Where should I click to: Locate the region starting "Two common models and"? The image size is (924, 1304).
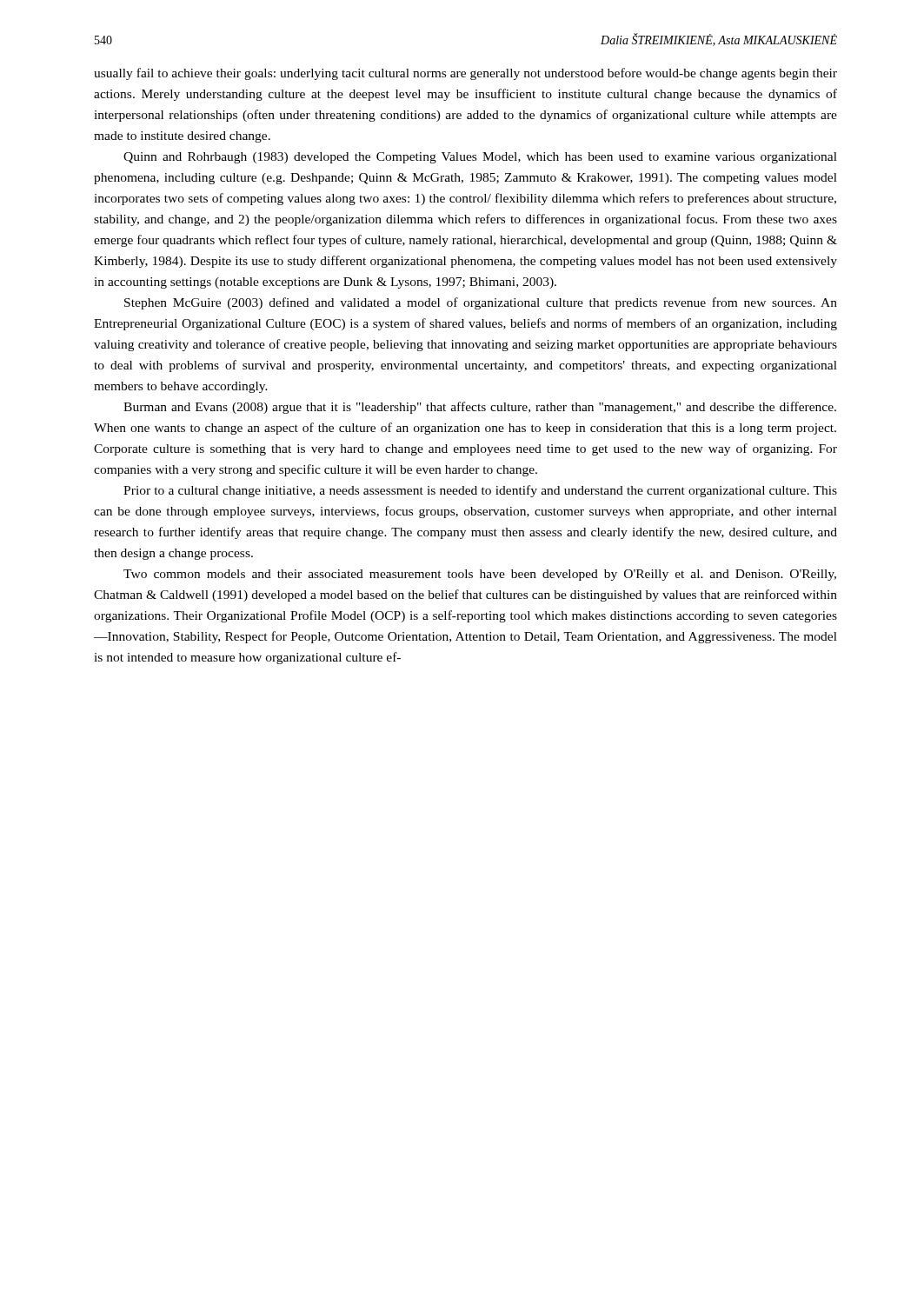(x=465, y=616)
